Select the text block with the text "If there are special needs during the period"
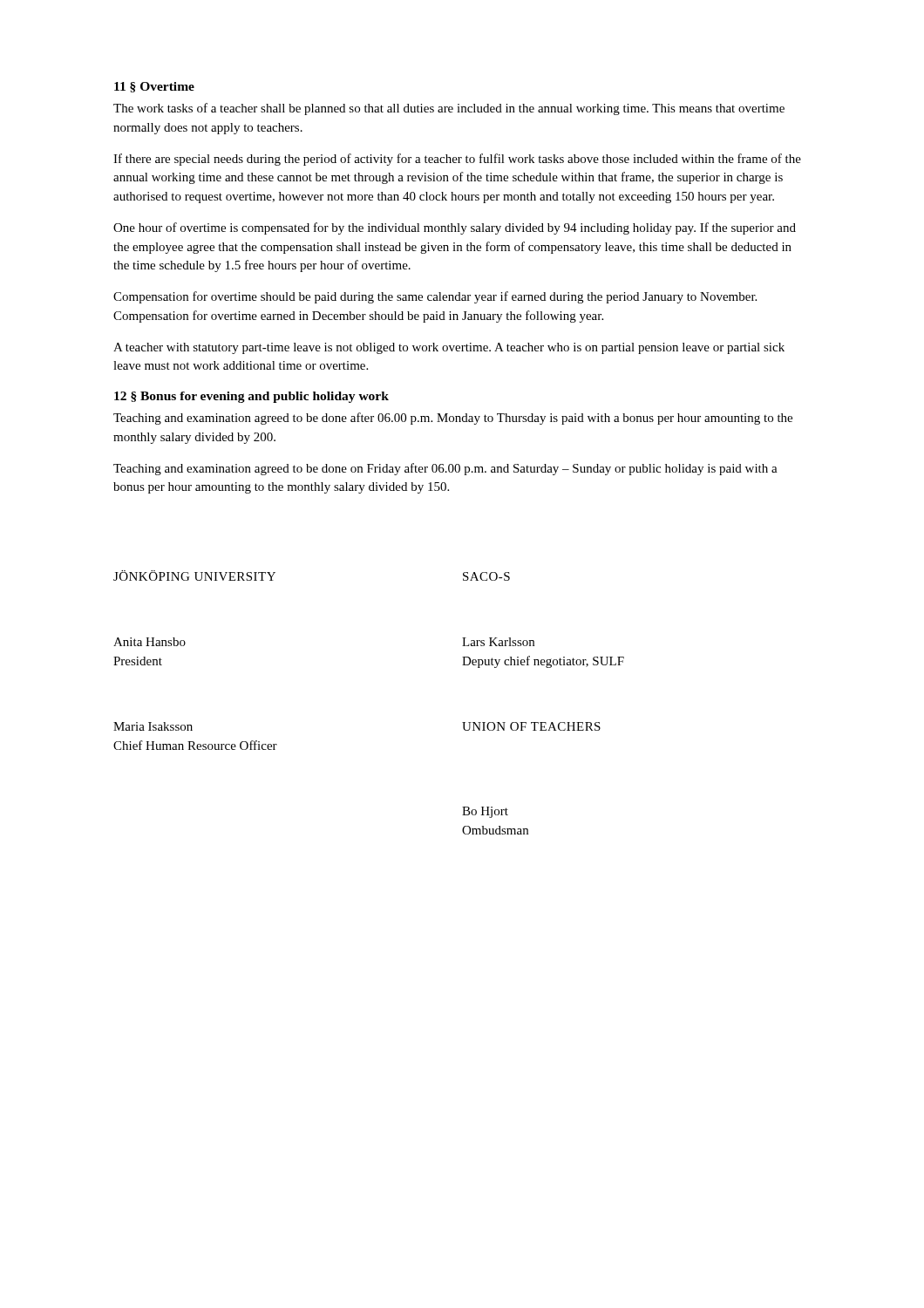Image resolution: width=924 pixels, height=1308 pixels. coord(457,177)
